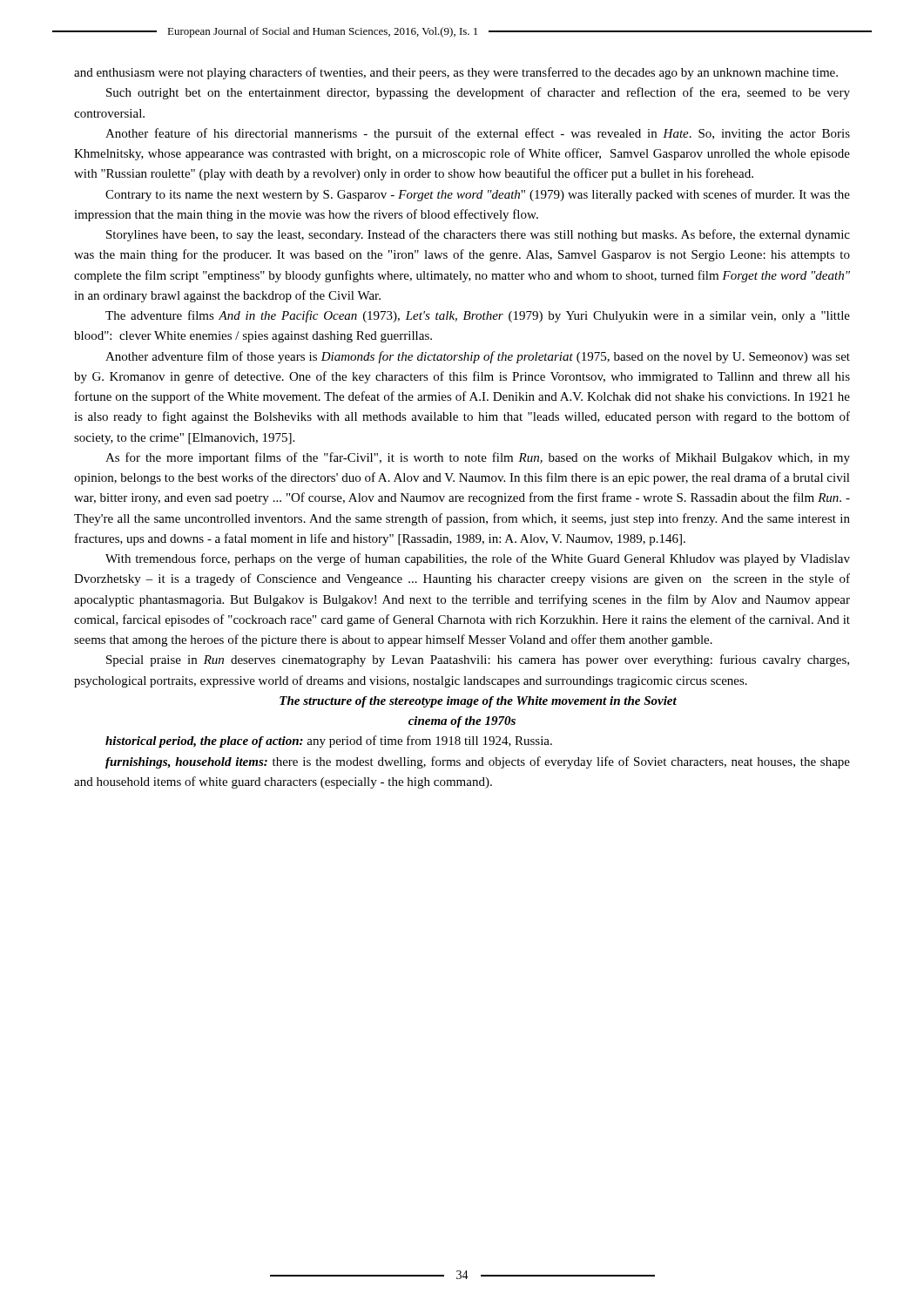This screenshot has height=1307, width=924.
Task: Find the element starting "Special praise in"
Action: tap(462, 670)
